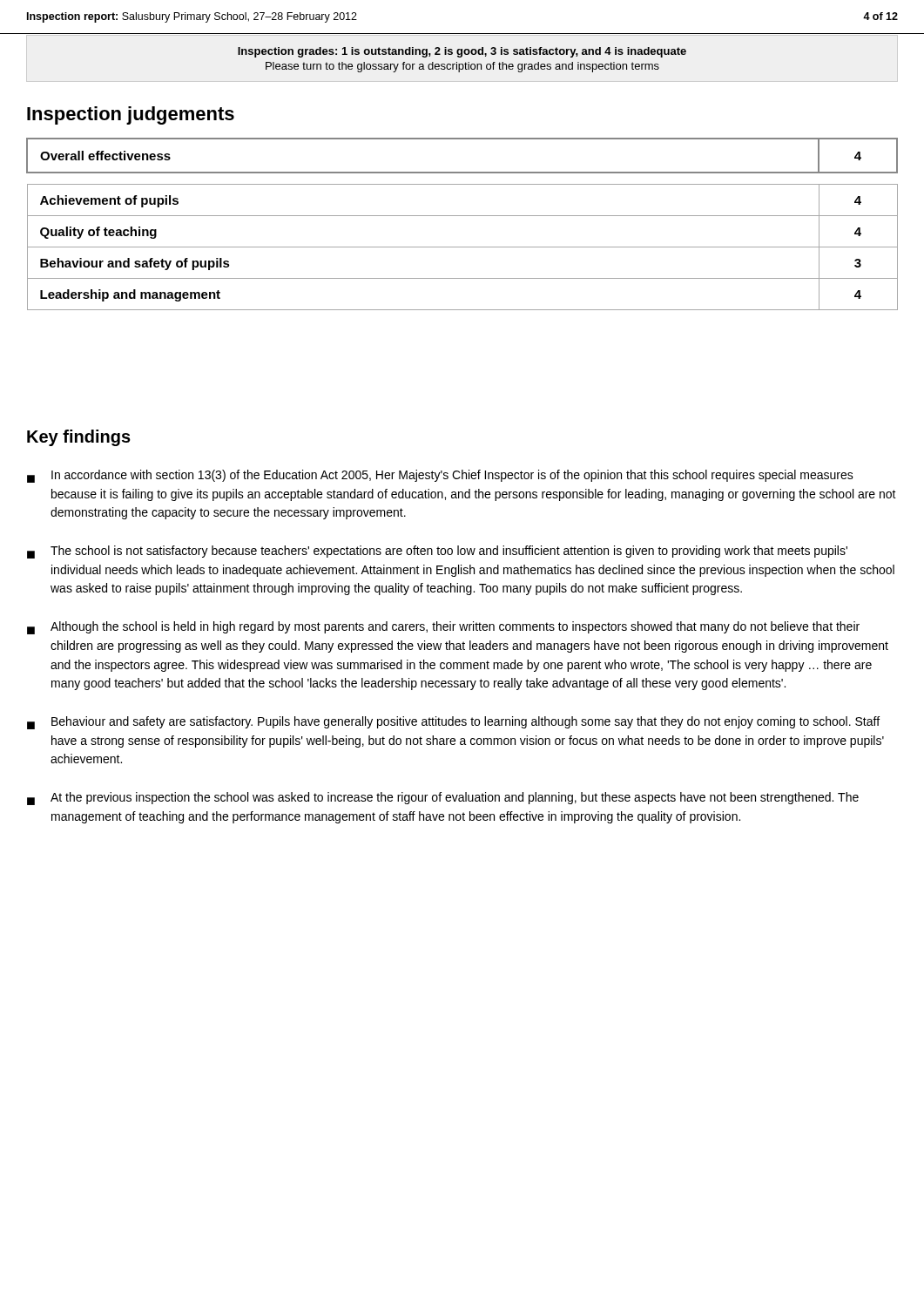
Task: Locate the list item with the text "■ The school is not satisfactory because teachers'"
Action: (x=462, y=570)
